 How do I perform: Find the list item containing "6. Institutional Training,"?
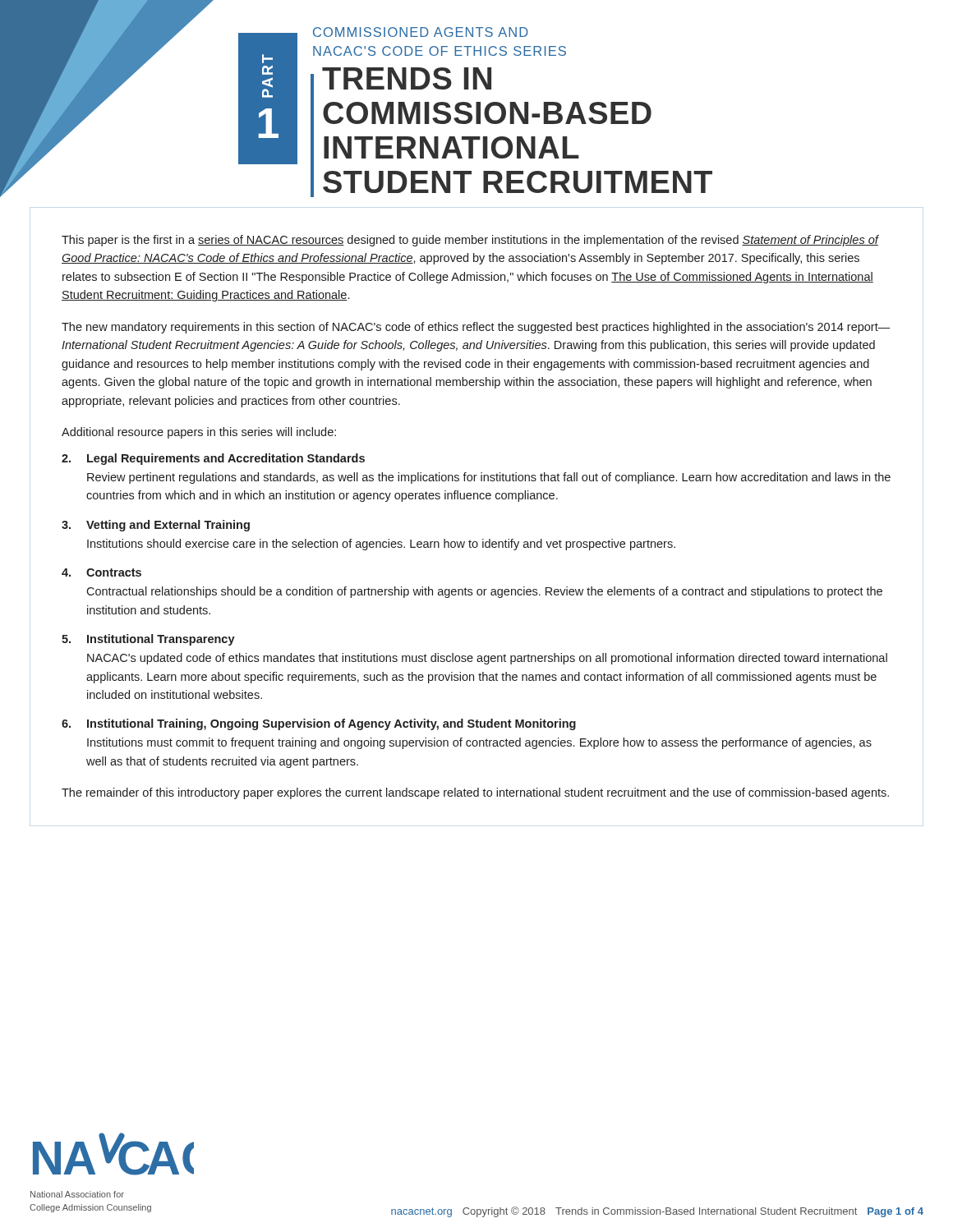(476, 744)
